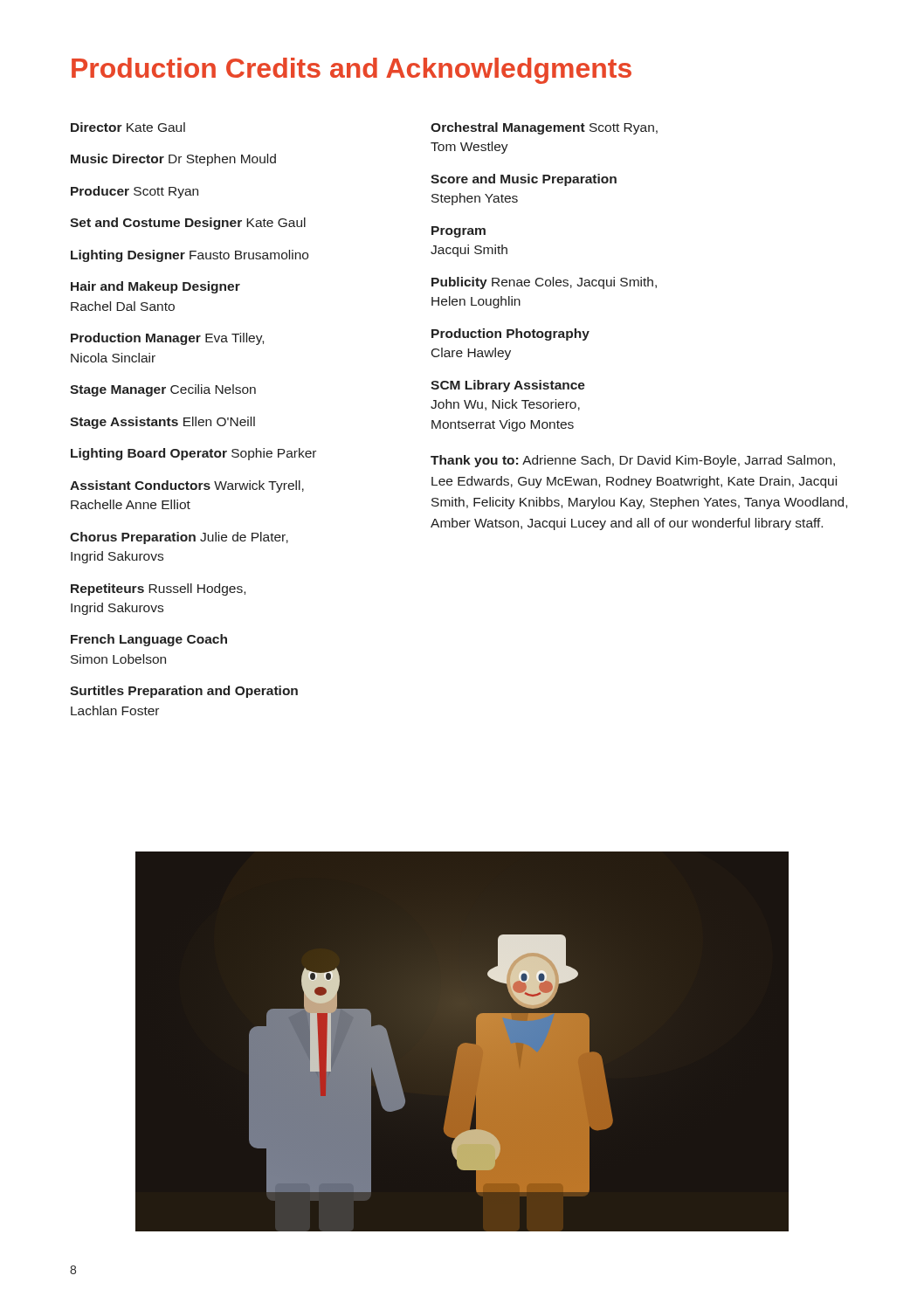Viewport: 924px width, 1310px height.
Task: Click on the passage starting "Score and Music"
Action: click(524, 188)
